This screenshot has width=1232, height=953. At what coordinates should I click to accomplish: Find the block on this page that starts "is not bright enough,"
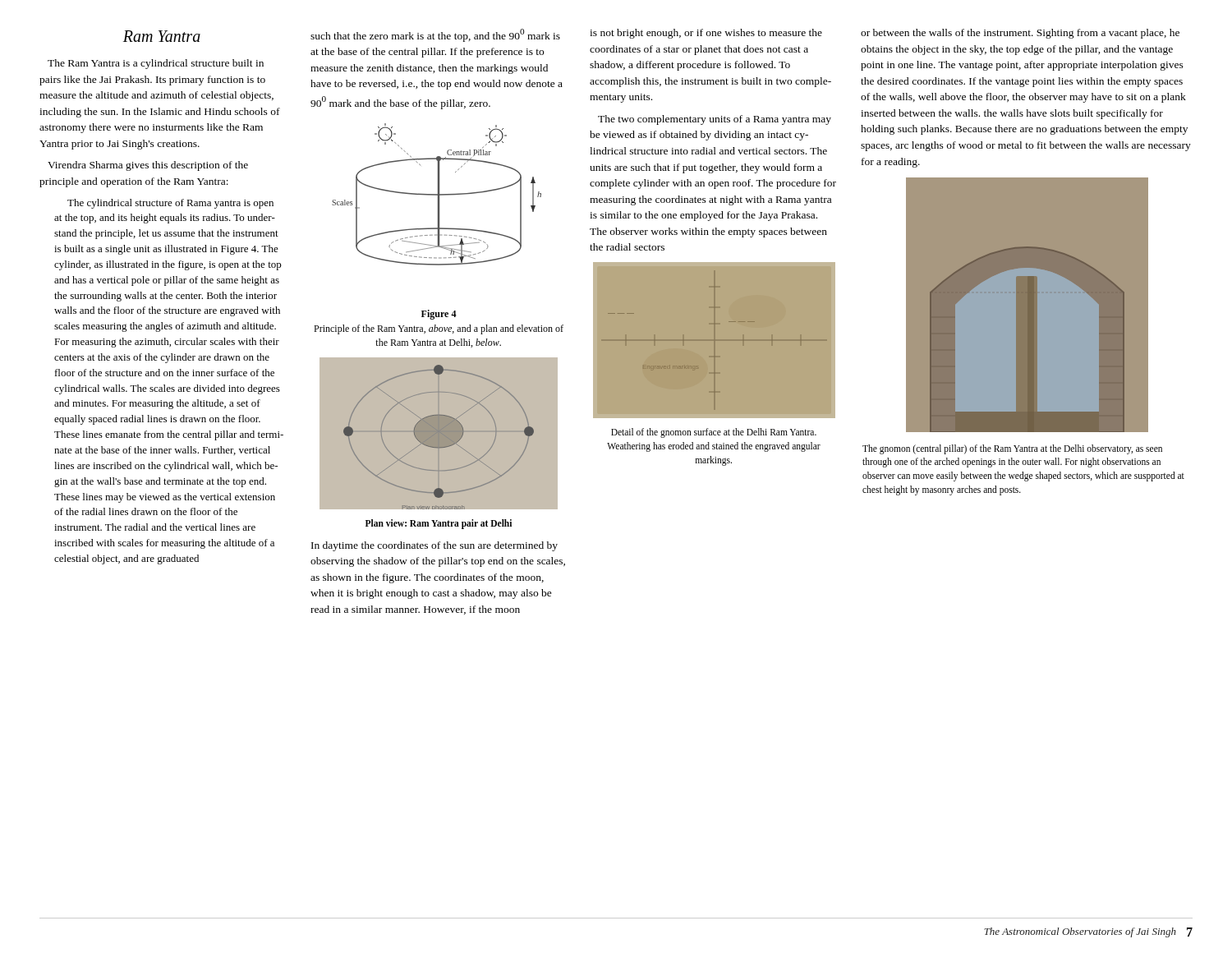coord(714,65)
